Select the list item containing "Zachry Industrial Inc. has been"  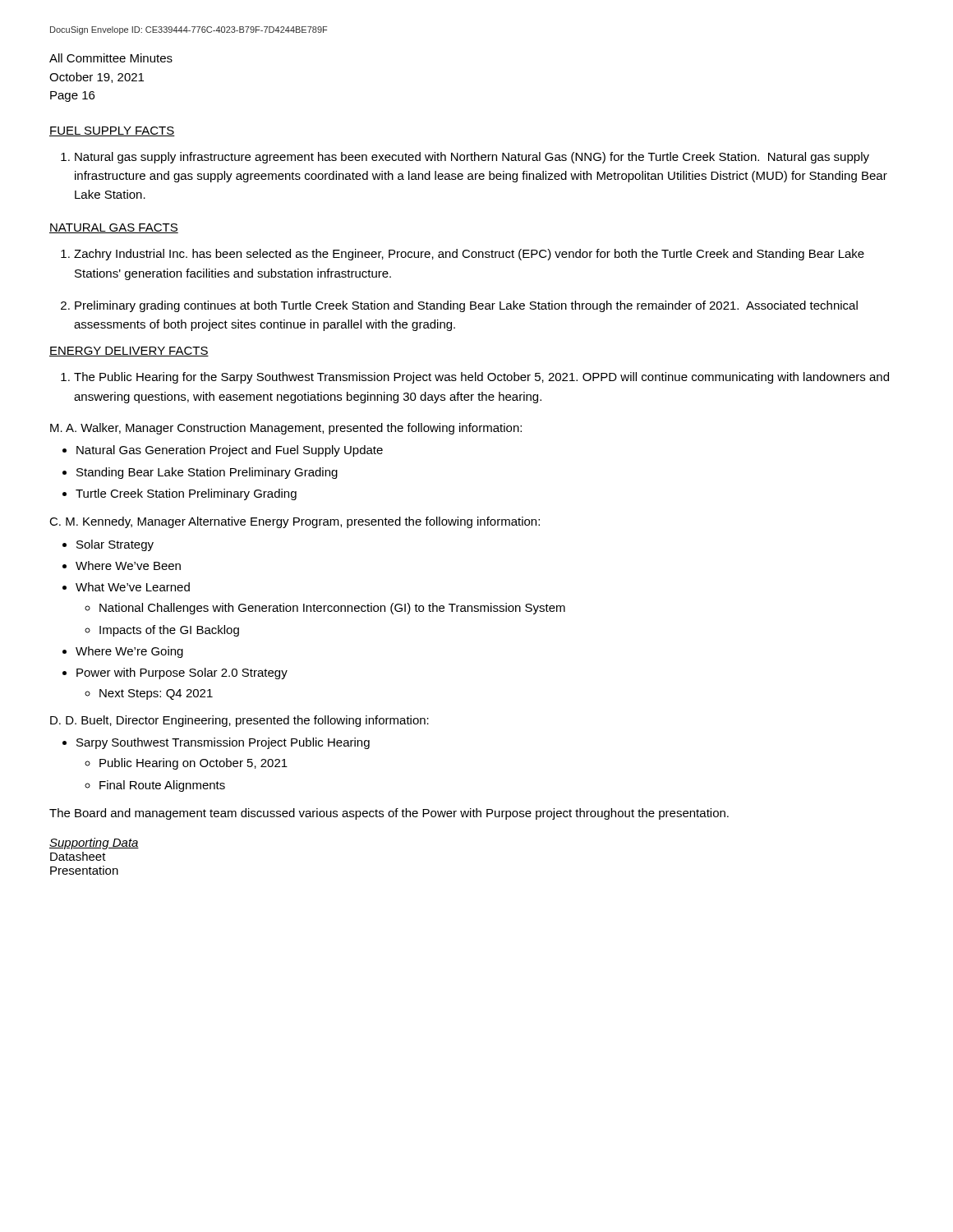pyautogui.click(x=463, y=255)
